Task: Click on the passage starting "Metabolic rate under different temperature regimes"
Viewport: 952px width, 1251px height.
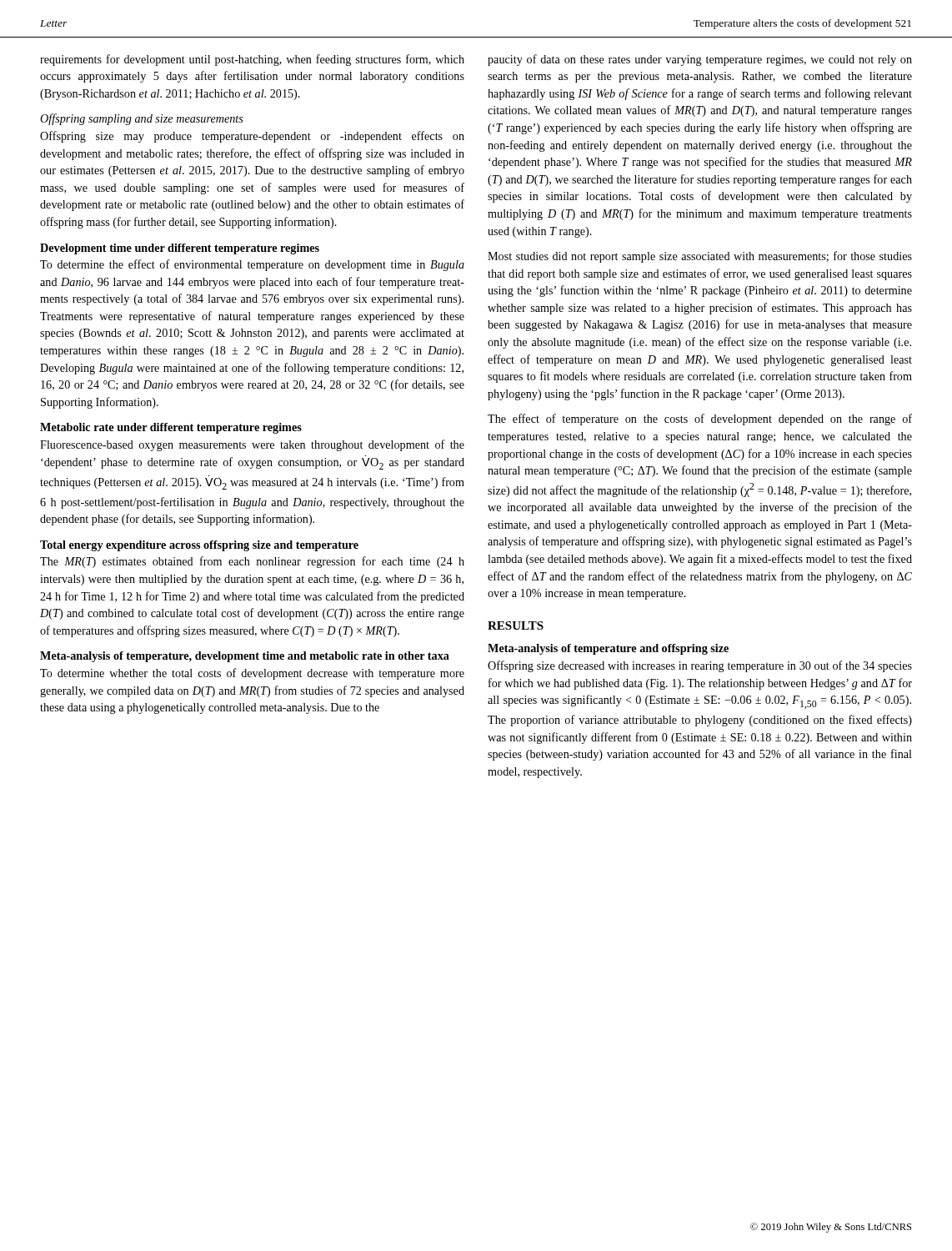Action: click(x=171, y=427)
